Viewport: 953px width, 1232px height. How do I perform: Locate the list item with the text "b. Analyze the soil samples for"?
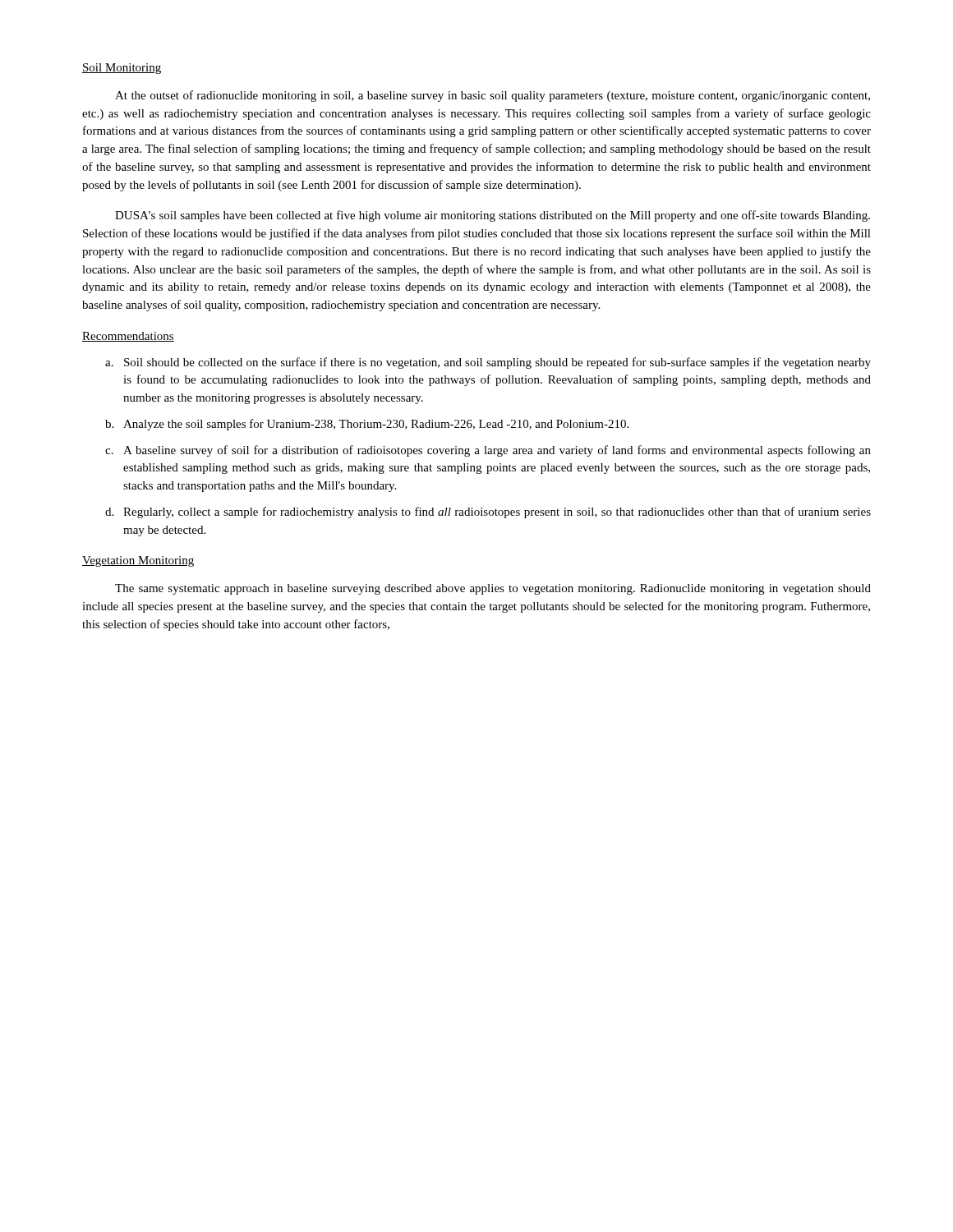488,424
